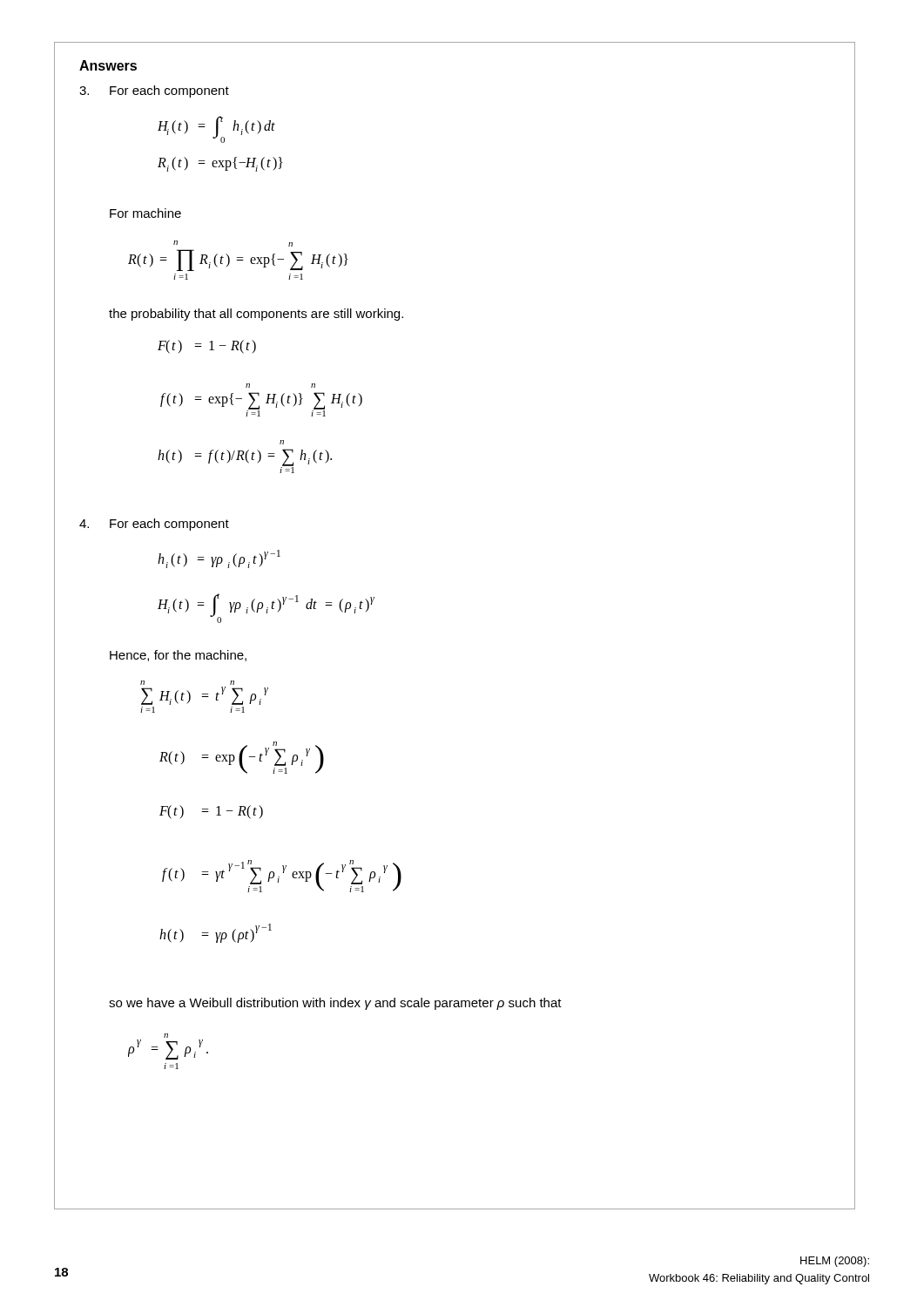Click on the formula that says "ρ γ = ∑ i =1 n ρ"
This screenshot has height=1307, width=924.
coord(215,1049)
